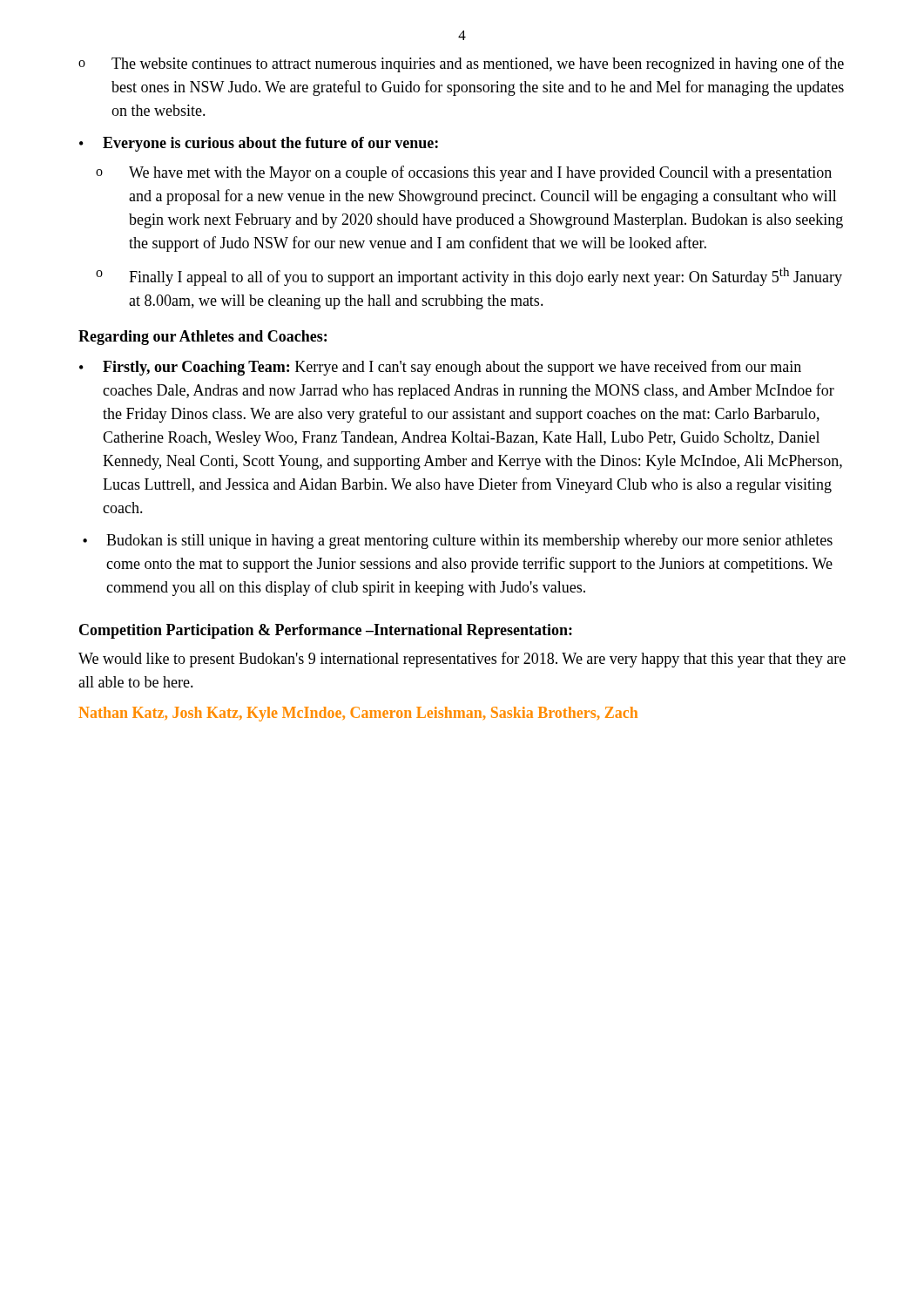
Task: Point to the block beginning "o Finally I appeal to all of you"
Action: pos(466,288)
